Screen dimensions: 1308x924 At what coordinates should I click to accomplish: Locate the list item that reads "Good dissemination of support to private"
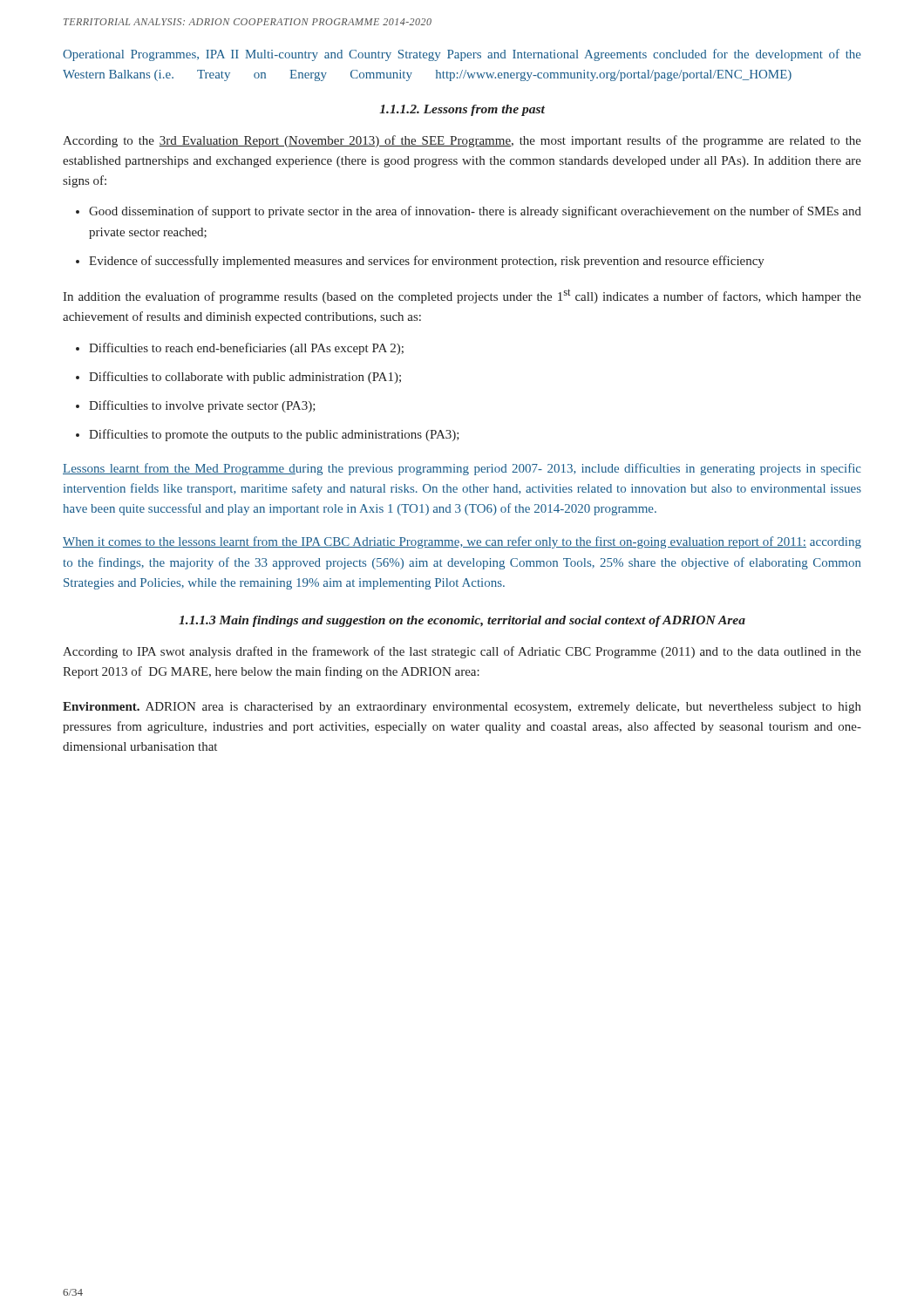click(462, 222)
